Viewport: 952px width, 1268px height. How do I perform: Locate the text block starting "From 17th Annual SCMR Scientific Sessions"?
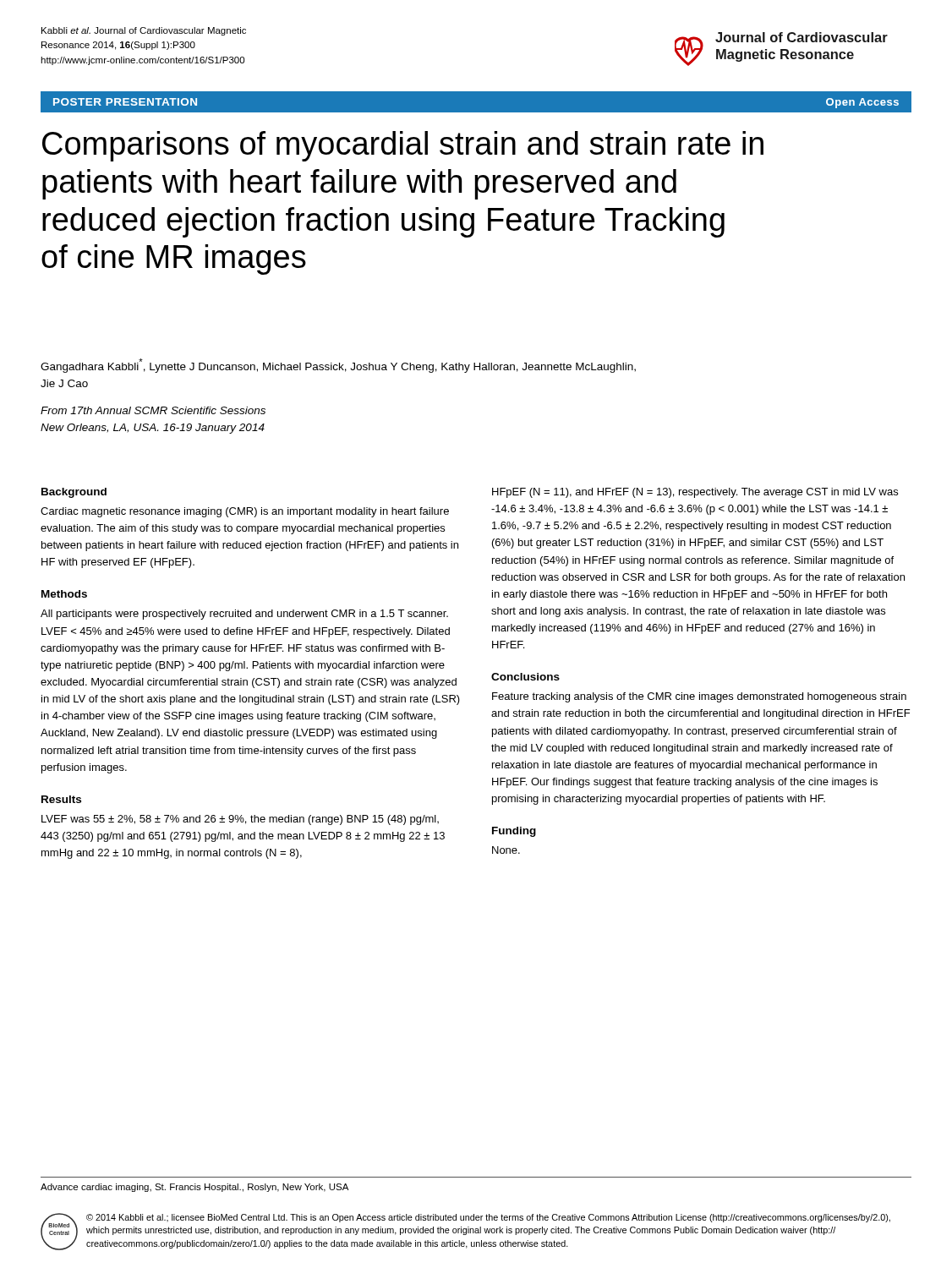point(153,419)
